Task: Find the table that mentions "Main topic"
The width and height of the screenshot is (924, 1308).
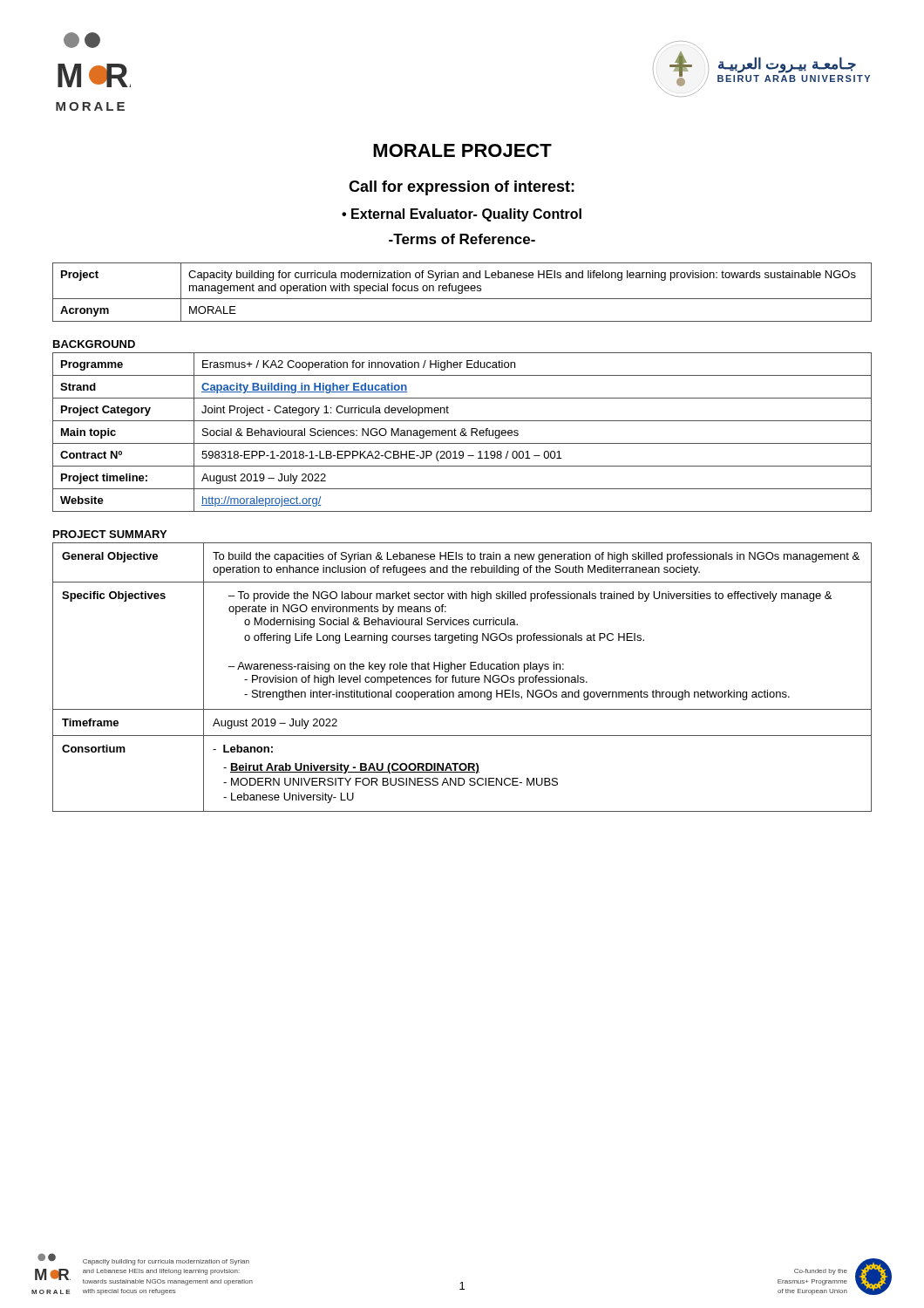Action: click(462, 432)
